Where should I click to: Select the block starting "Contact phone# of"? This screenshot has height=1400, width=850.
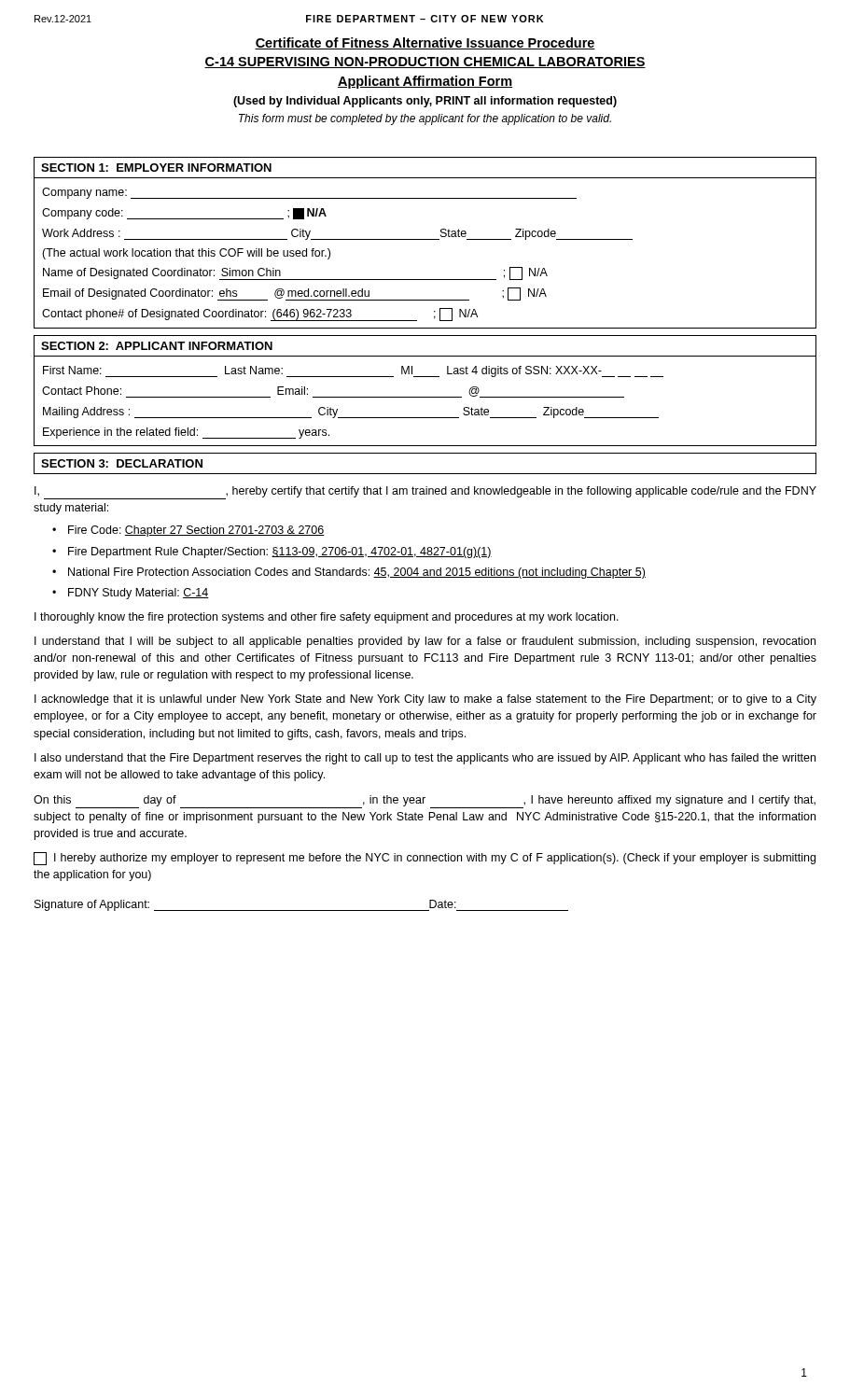[260, 314]
